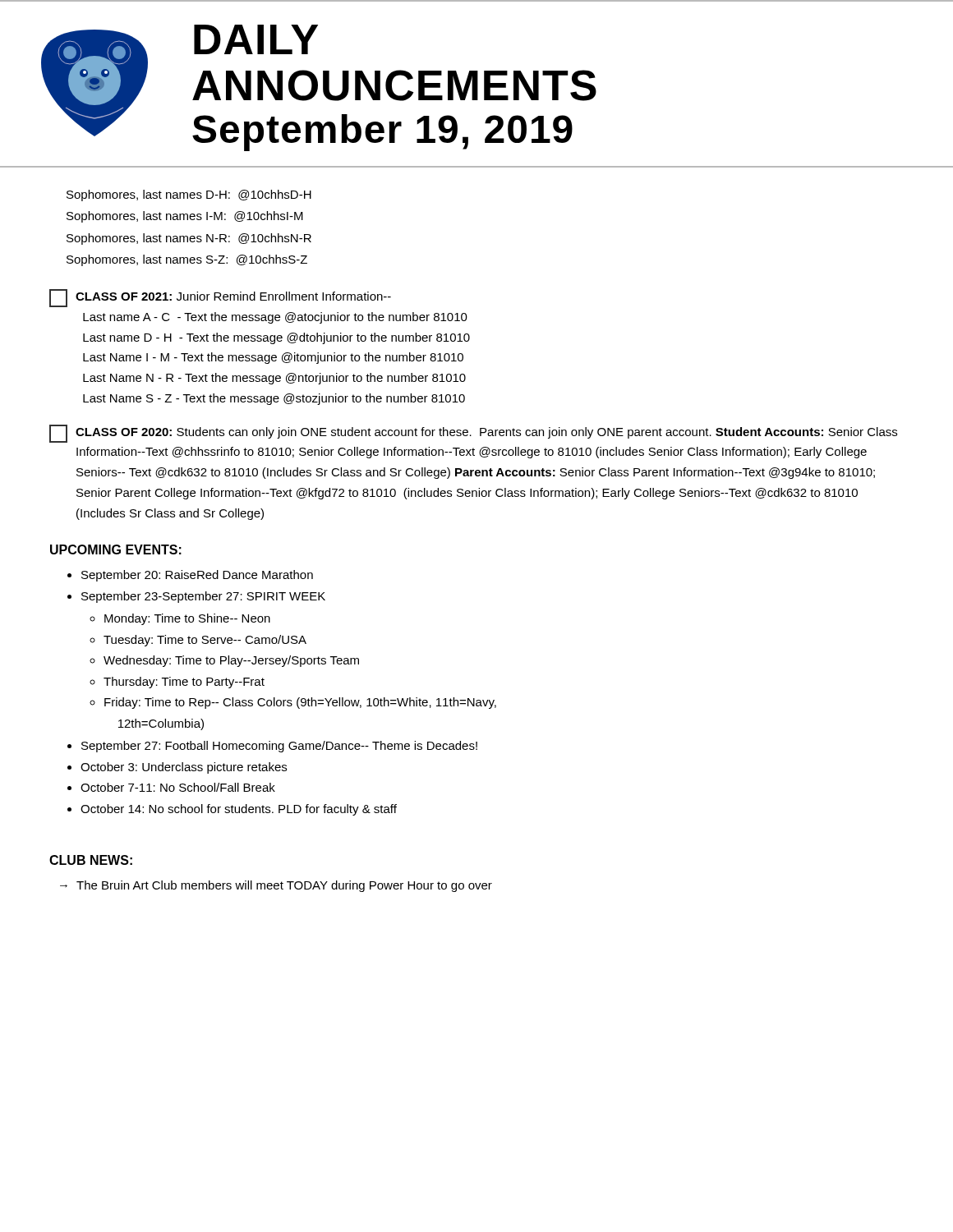Click on the element starting "October 3: Underclass picture"
The height and width of the screenshot is (1232, 953).
click(184, 767)
